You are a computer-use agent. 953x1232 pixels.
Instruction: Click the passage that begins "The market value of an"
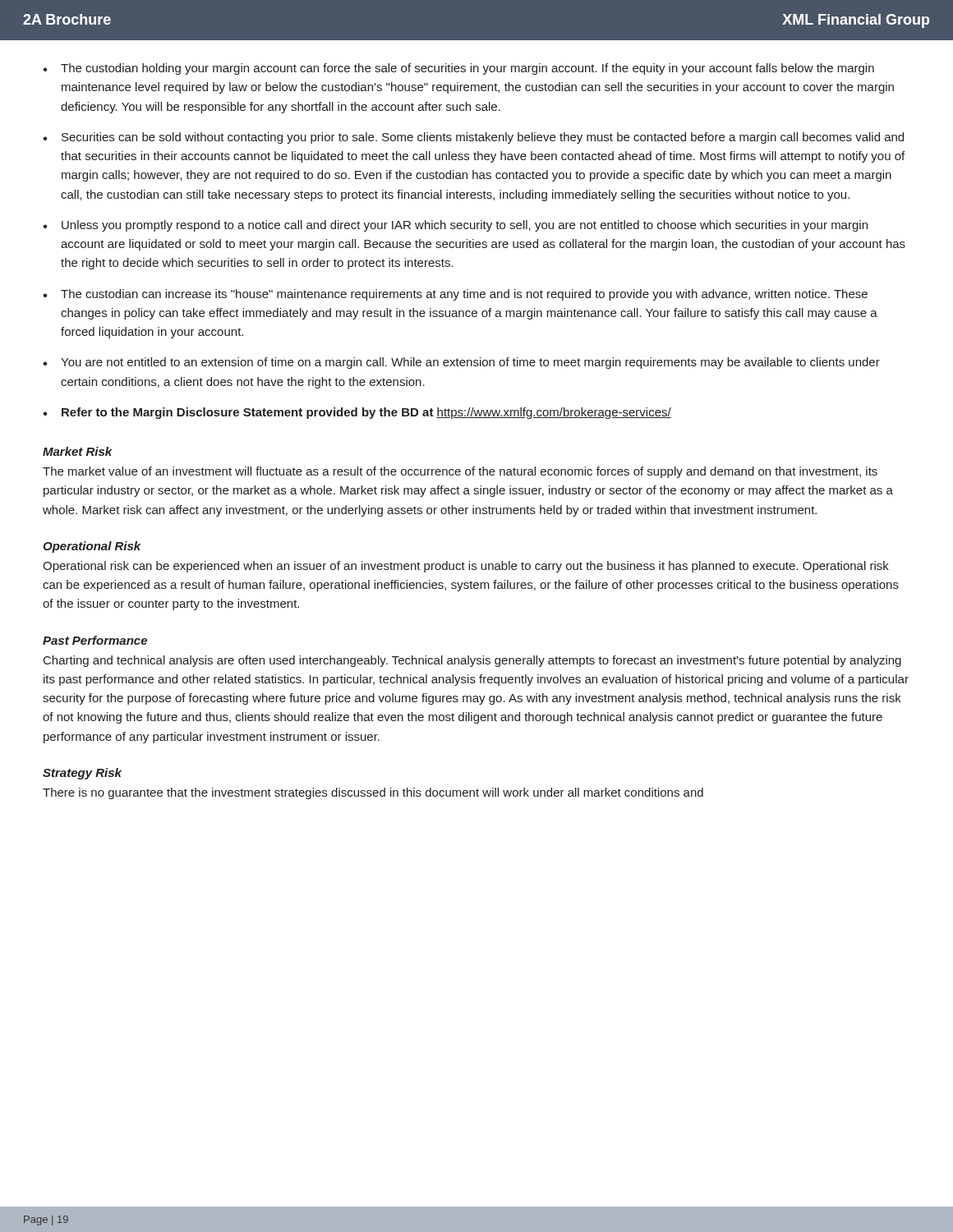click(x=468, y=490)
